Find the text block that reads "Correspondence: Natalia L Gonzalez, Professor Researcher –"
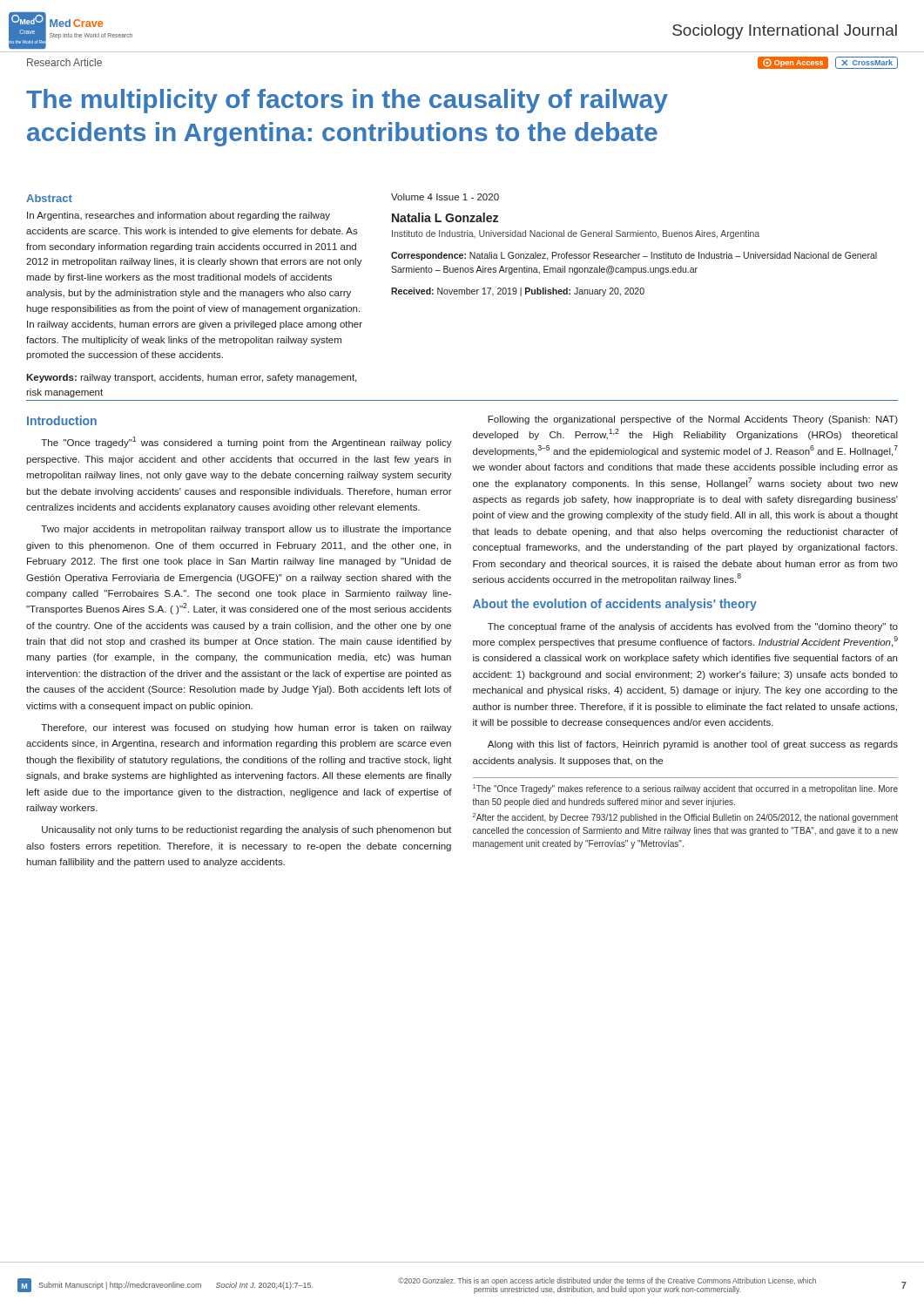 pyautogui.click(x=634, y=262)
